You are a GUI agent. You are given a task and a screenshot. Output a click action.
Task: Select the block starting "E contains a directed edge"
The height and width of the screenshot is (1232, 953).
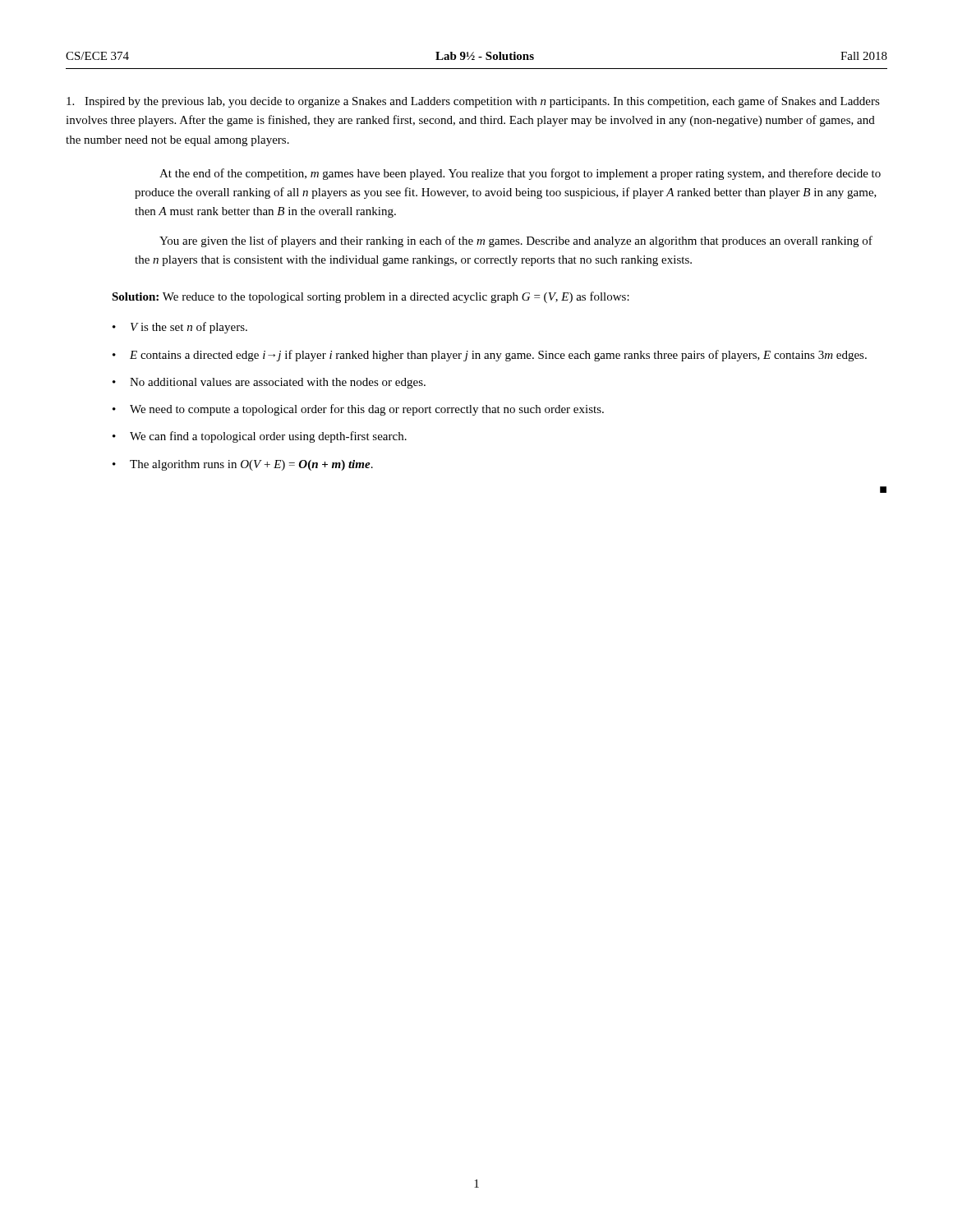pyautogui.click(x=499, y=354)
